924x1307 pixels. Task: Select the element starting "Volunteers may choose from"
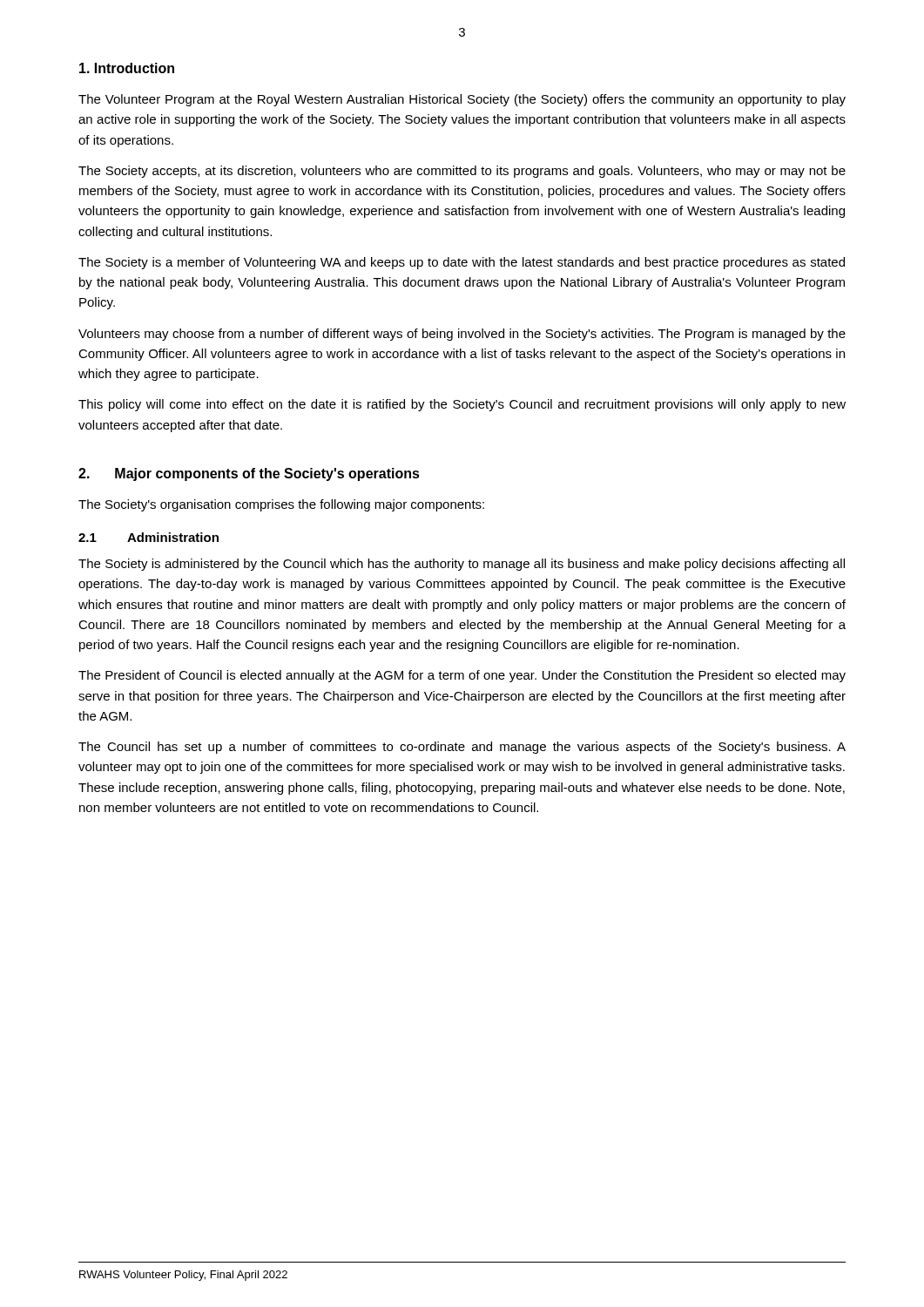(462, 353)
